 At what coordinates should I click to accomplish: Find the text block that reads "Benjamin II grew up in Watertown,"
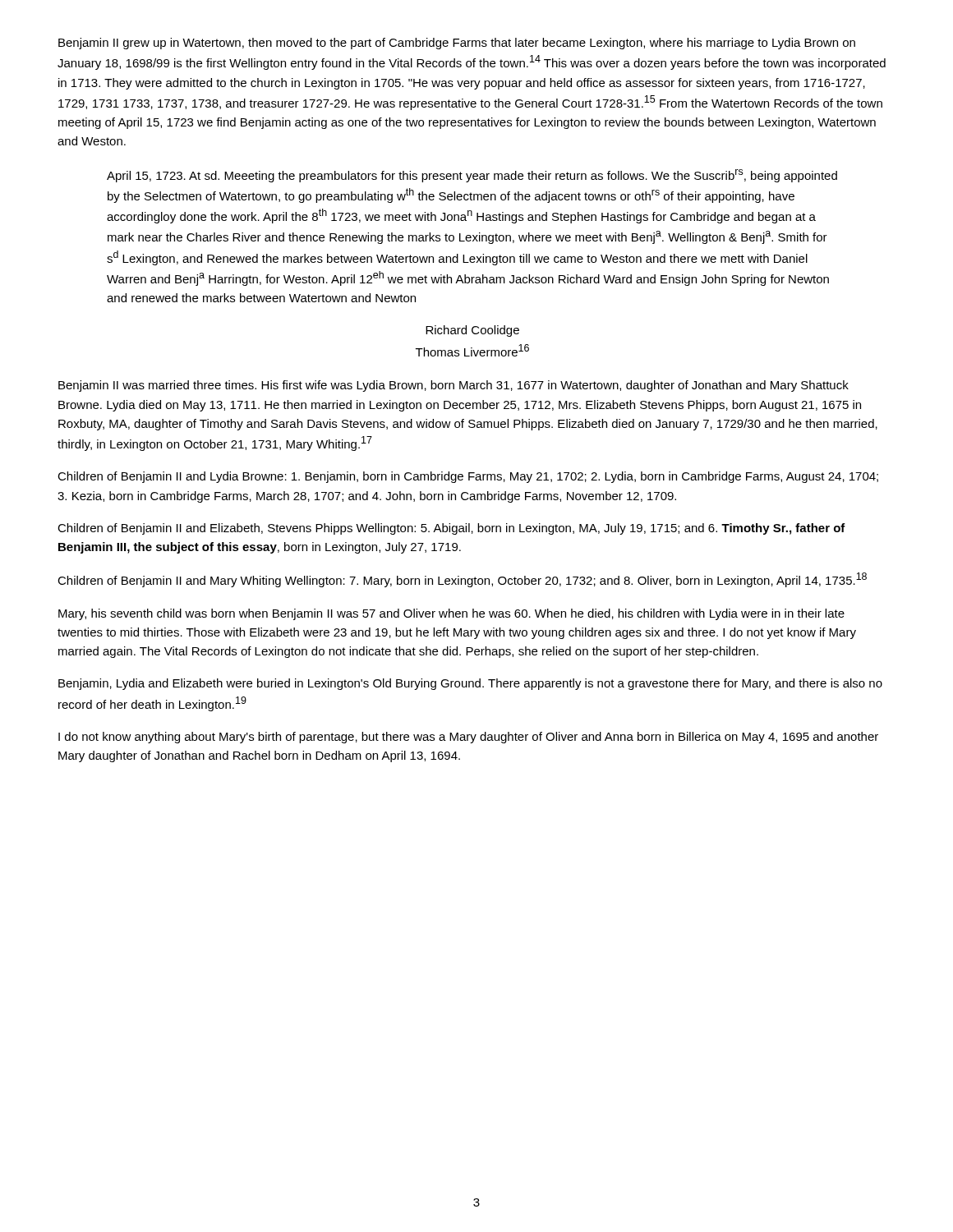(x=472, y=92)
